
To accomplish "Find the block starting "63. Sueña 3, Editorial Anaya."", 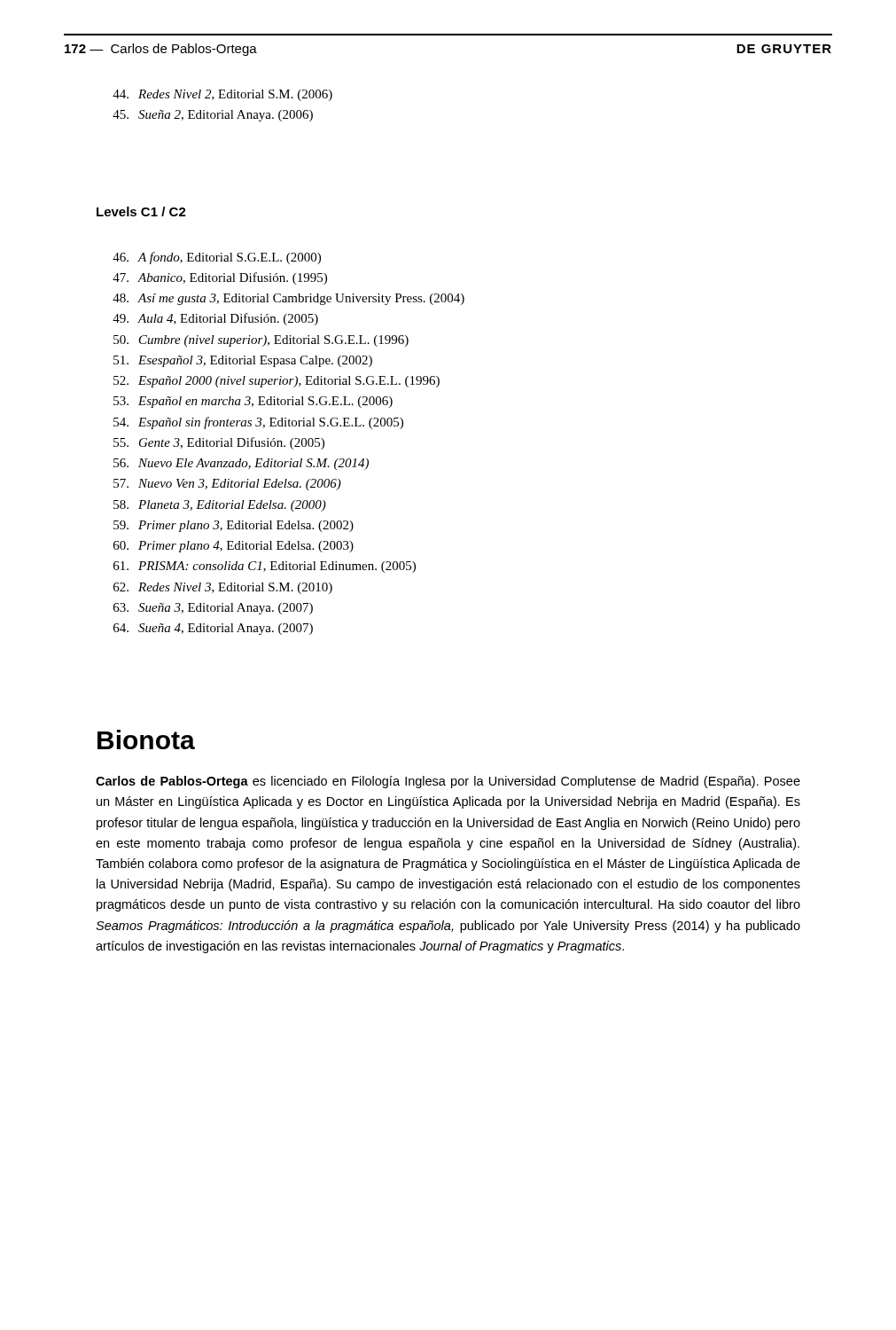I will 204,608.
